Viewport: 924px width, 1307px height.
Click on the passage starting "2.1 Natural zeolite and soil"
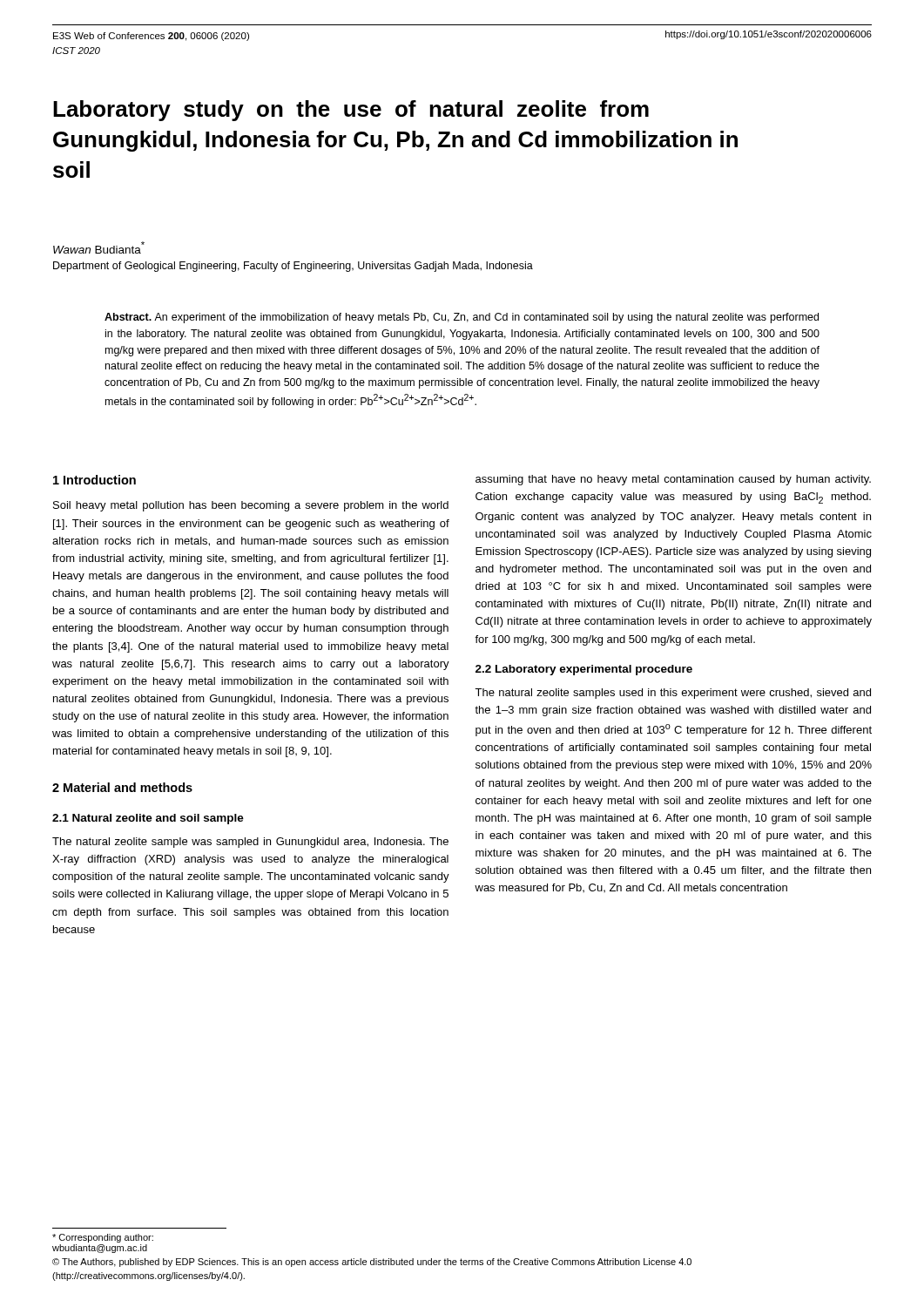click(148, 818)
